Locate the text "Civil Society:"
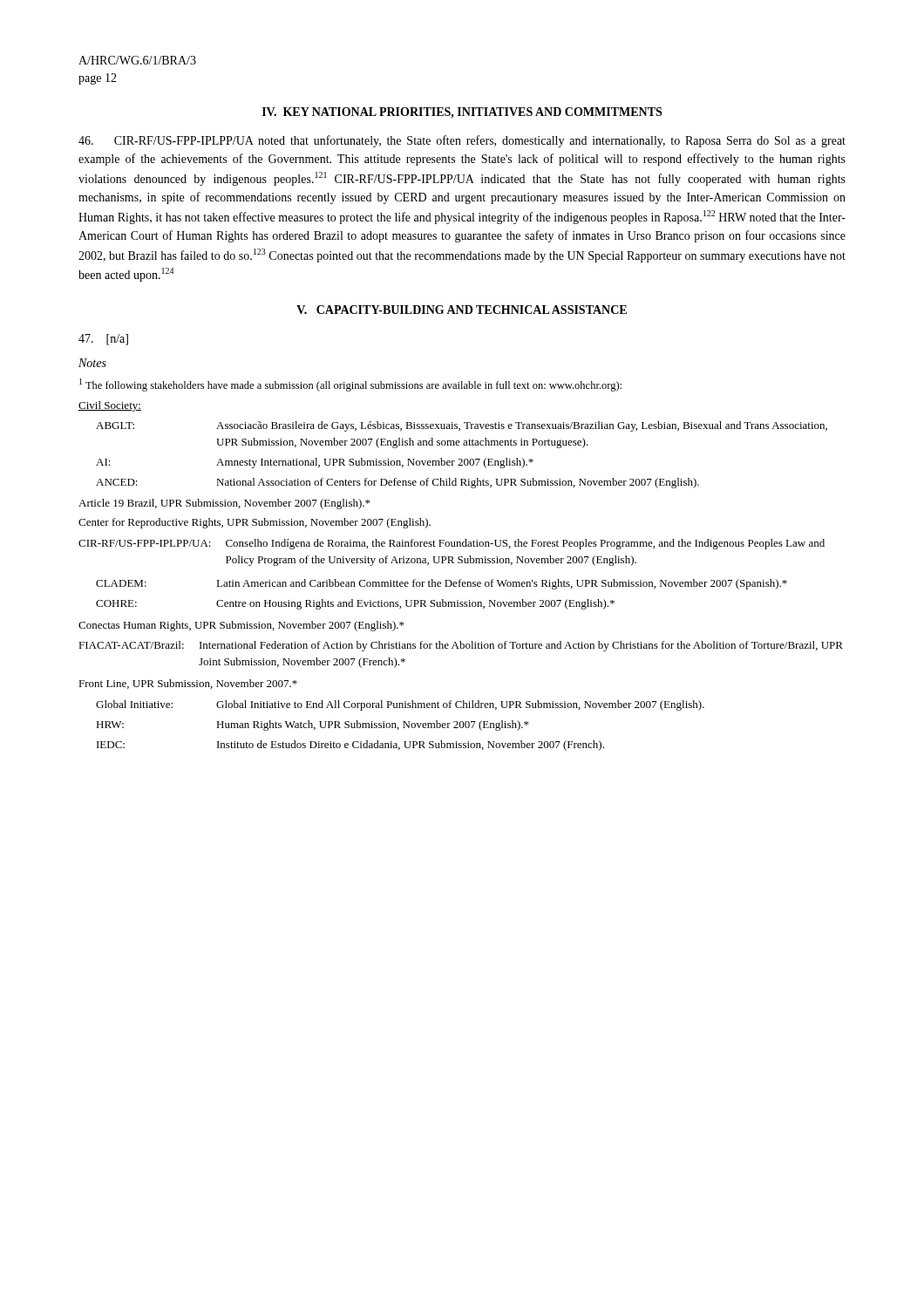 110,405
